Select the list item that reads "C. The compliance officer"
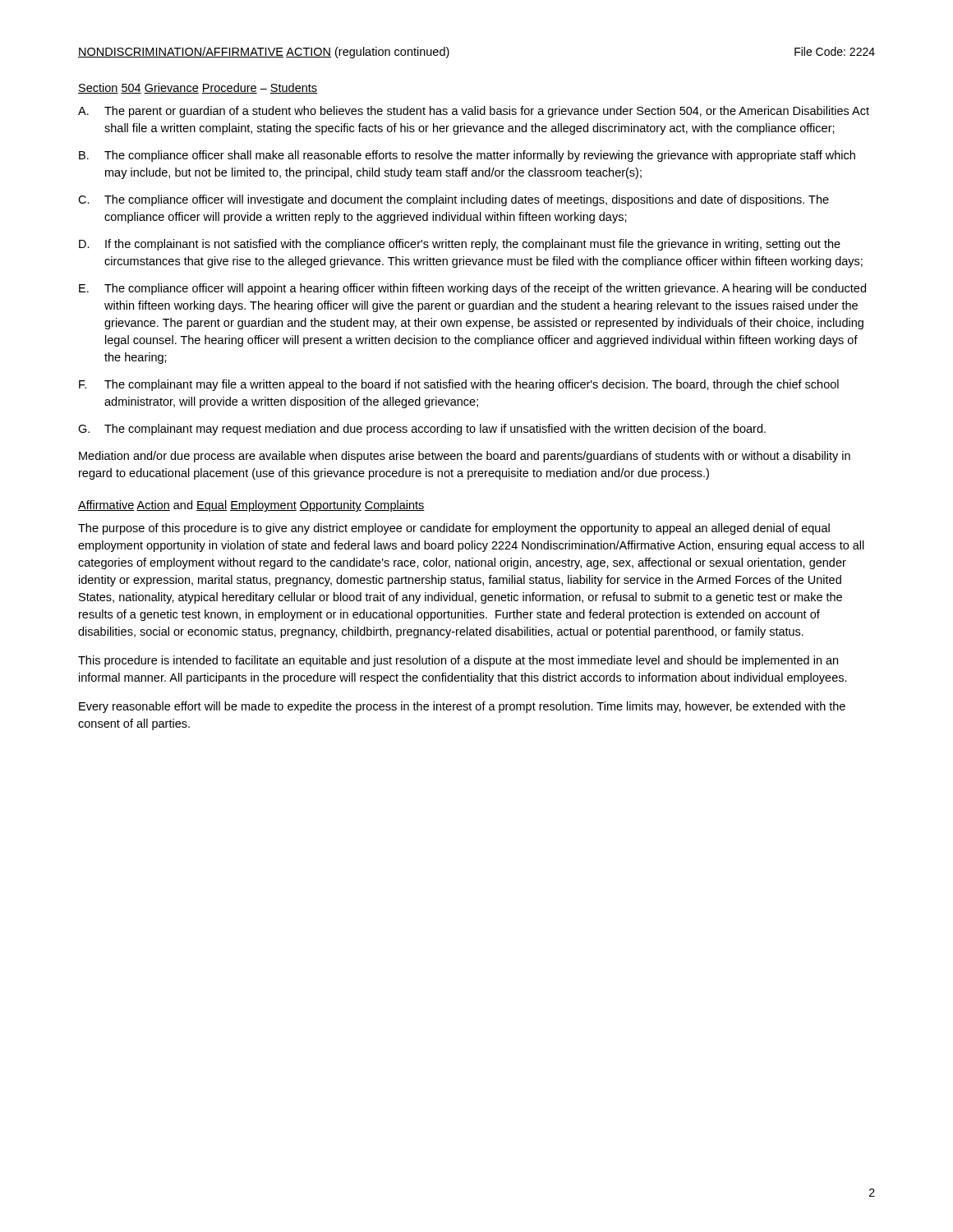 [x=476, y=209]
